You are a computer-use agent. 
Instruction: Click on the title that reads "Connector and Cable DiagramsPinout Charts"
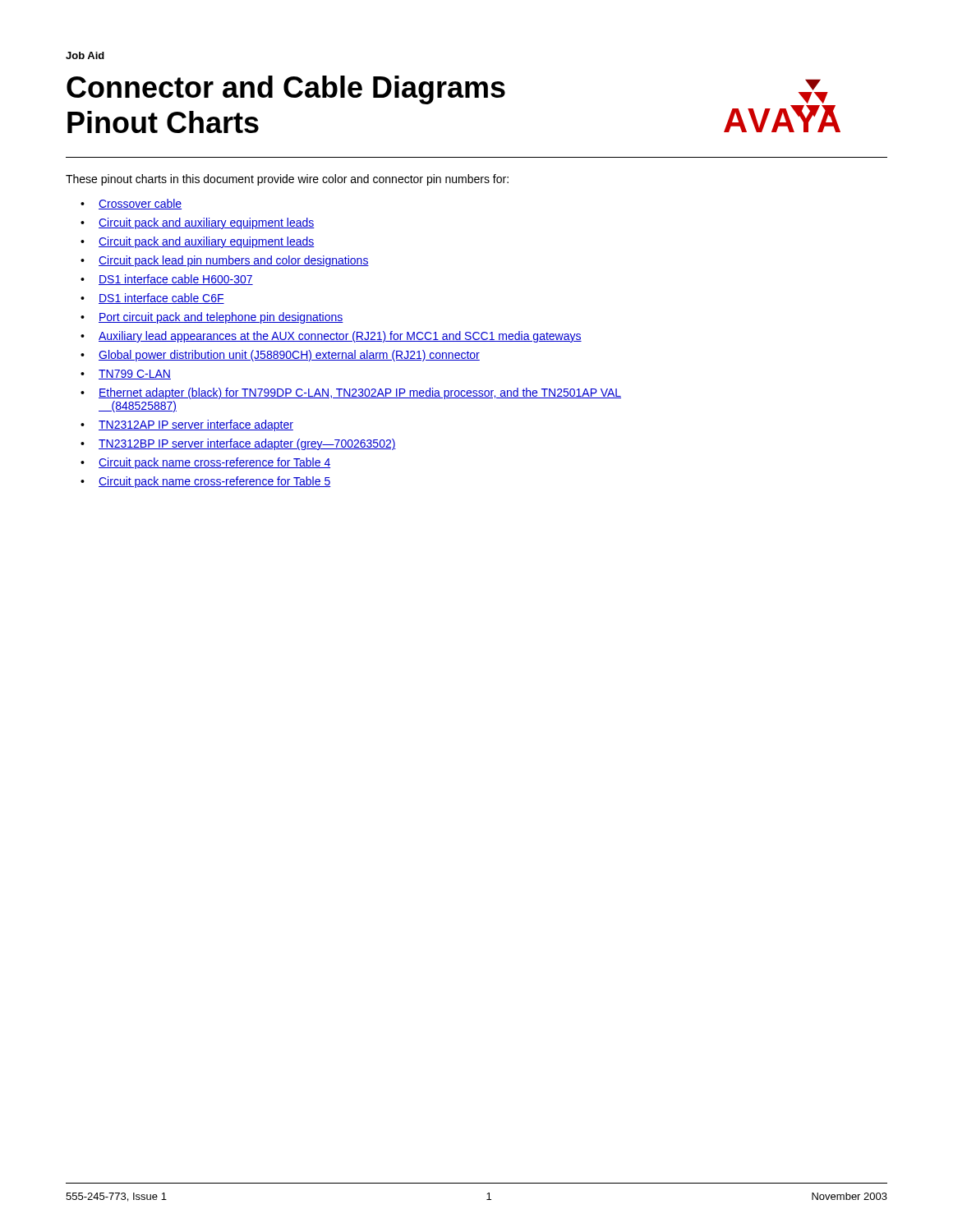point(286,105)
